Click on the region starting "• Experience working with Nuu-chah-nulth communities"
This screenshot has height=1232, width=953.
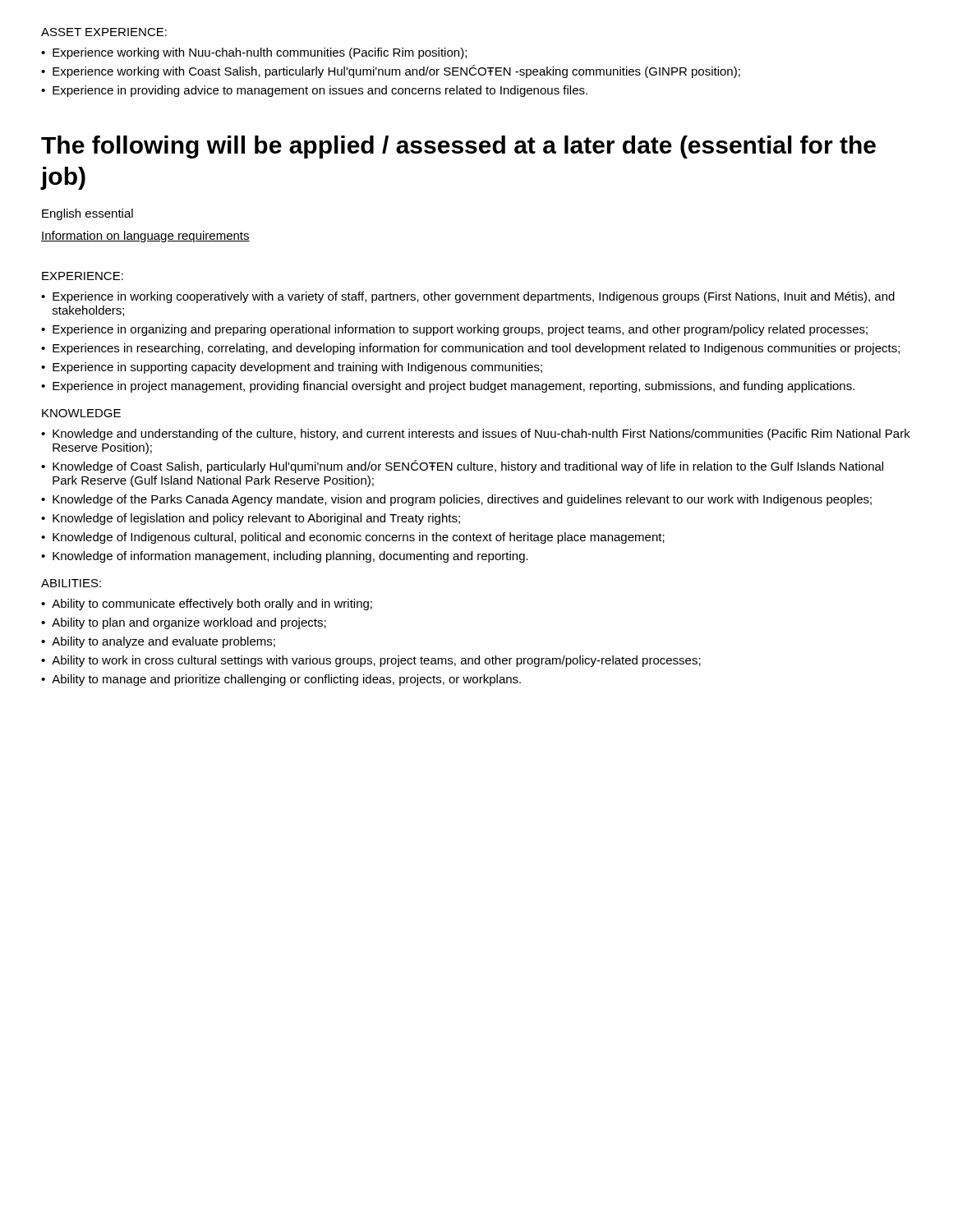pyautogui.click(x=254, y=52)
